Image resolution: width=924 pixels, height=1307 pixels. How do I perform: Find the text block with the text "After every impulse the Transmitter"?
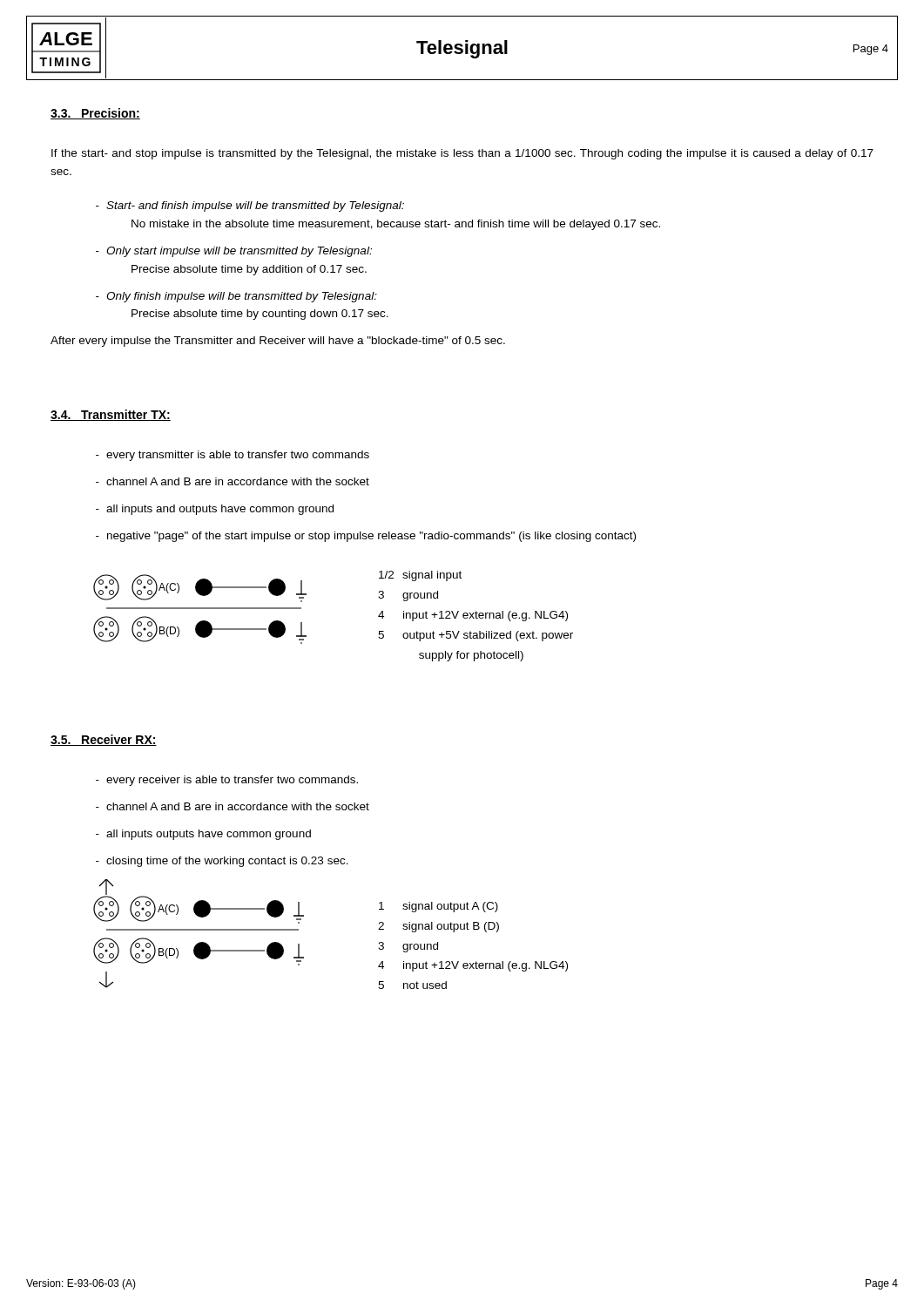point(278,341)
